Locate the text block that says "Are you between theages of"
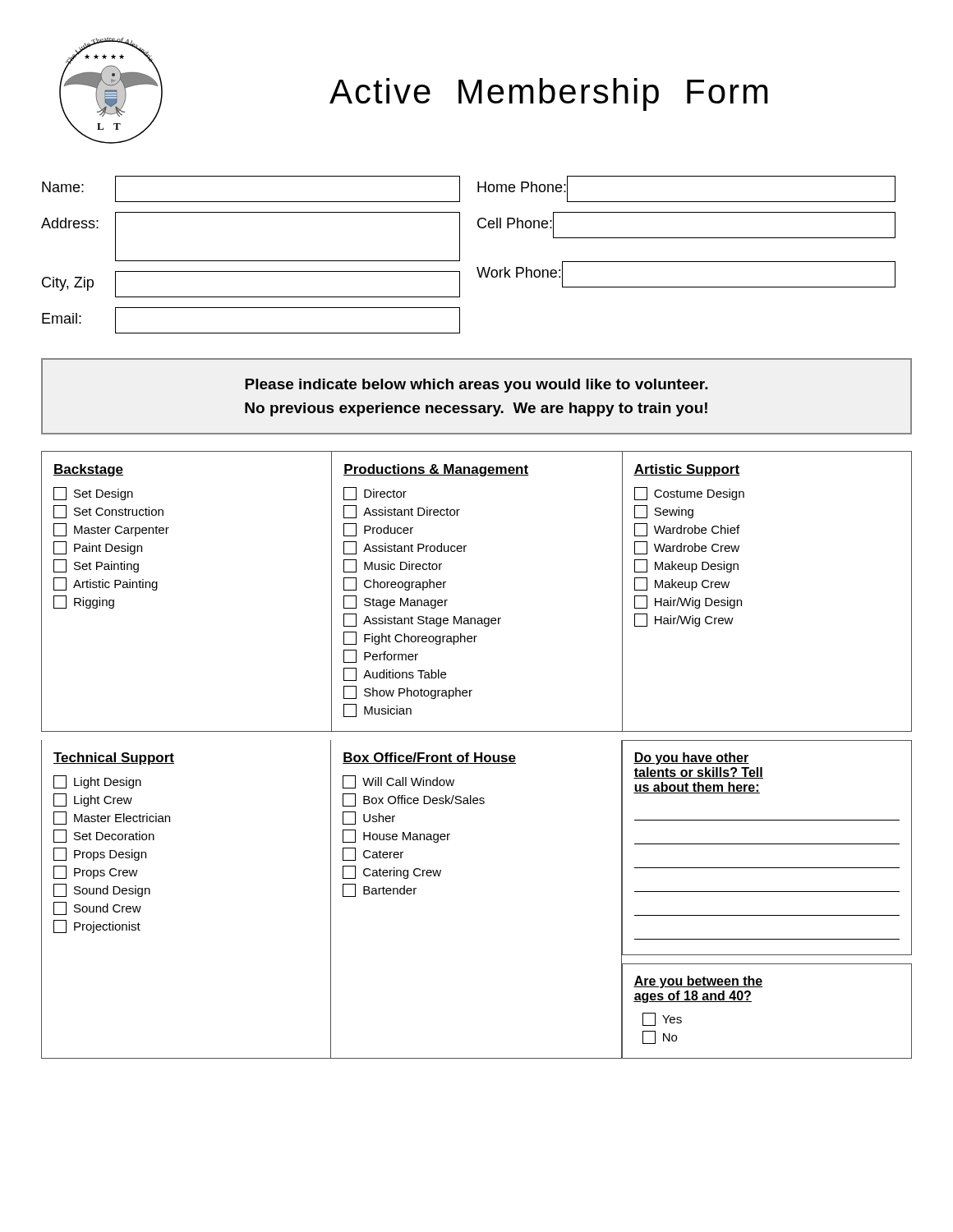 pos(698,982)
